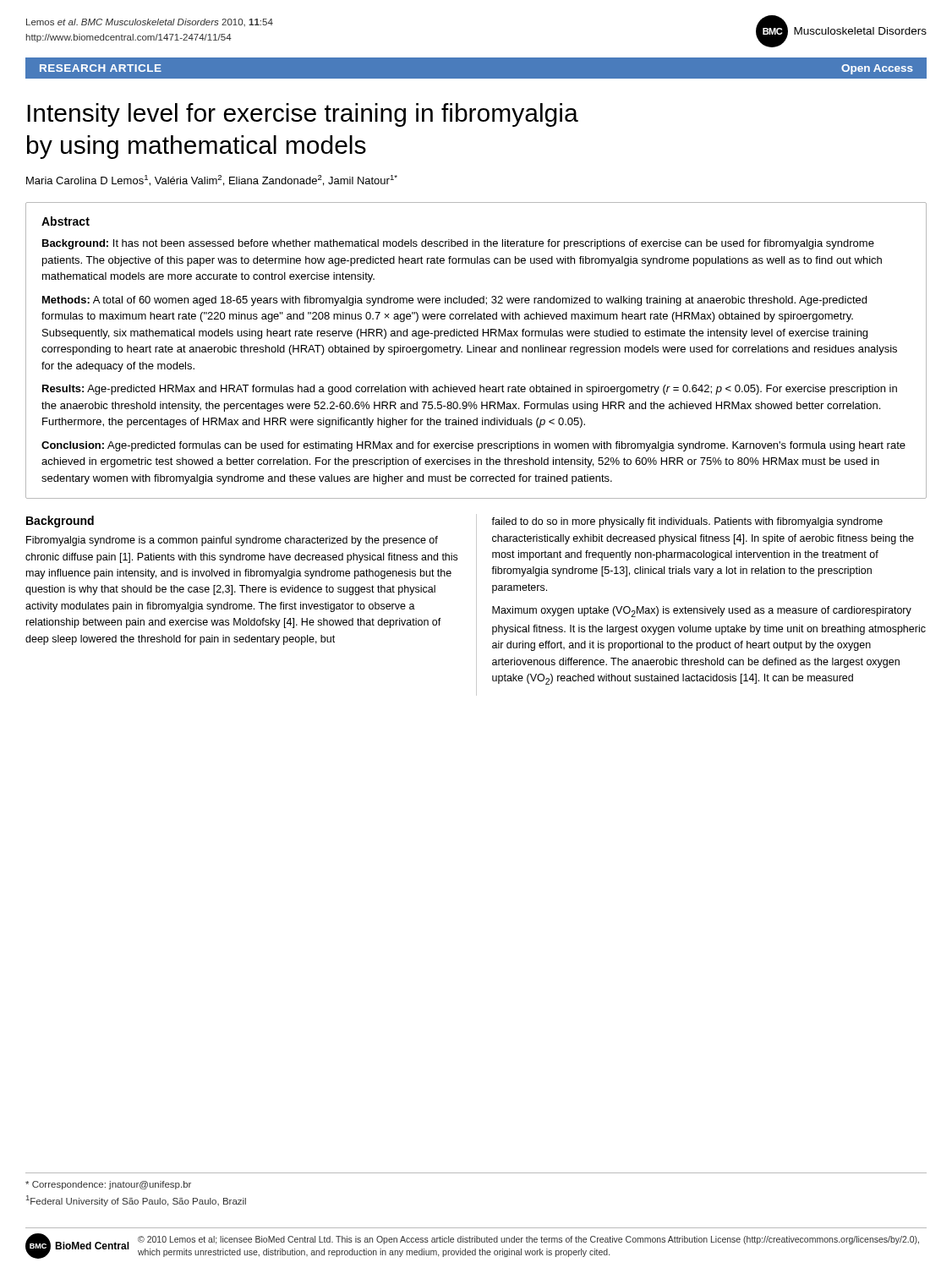Image resolution: width=952 pixels, height=1268 pixels.
Task: Locate the element starting "failed to do so in"
Action: click(x=703, y=555)
